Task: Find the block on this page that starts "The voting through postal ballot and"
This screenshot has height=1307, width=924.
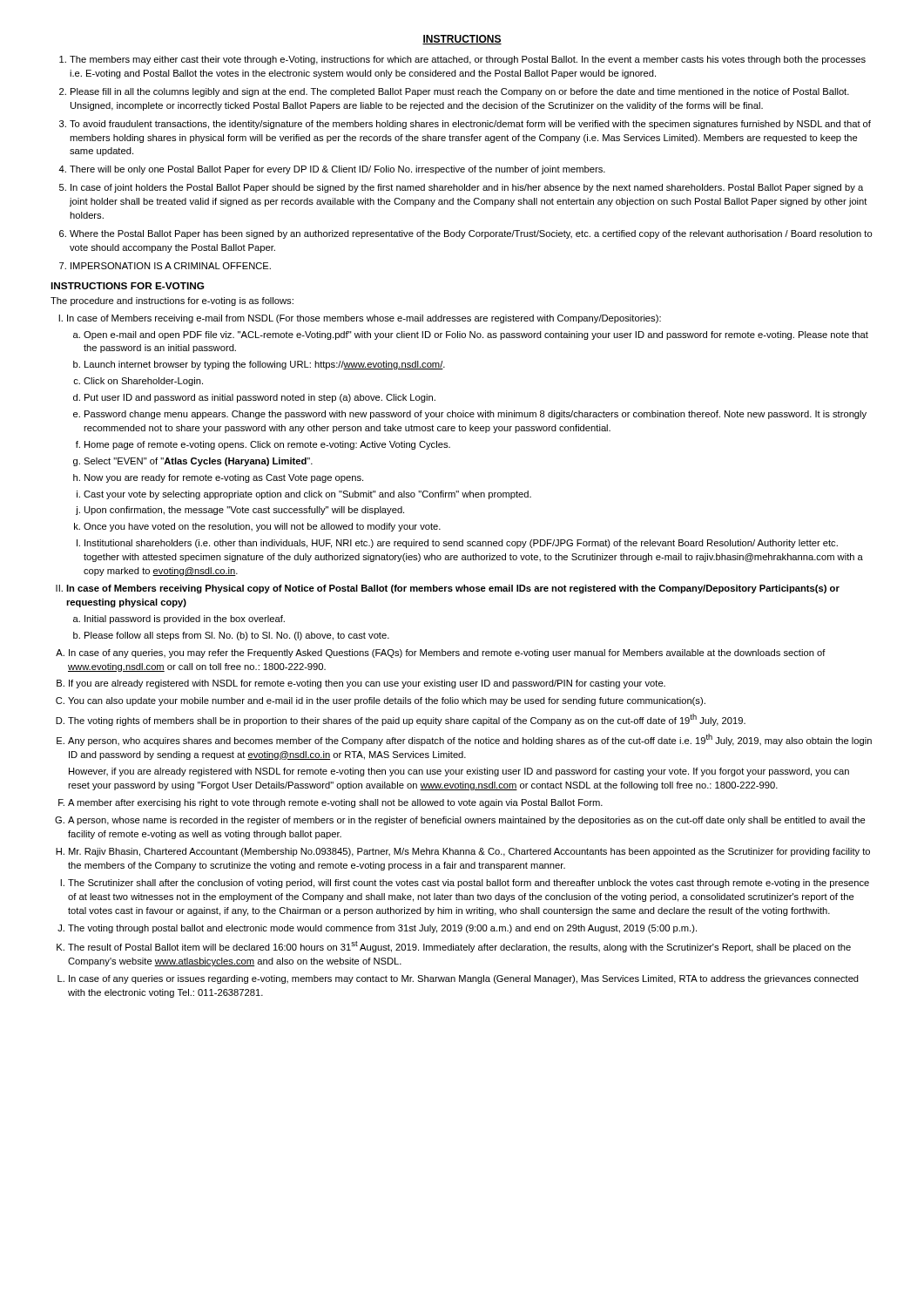Action: pyautogui.click(x=383, y=928)
